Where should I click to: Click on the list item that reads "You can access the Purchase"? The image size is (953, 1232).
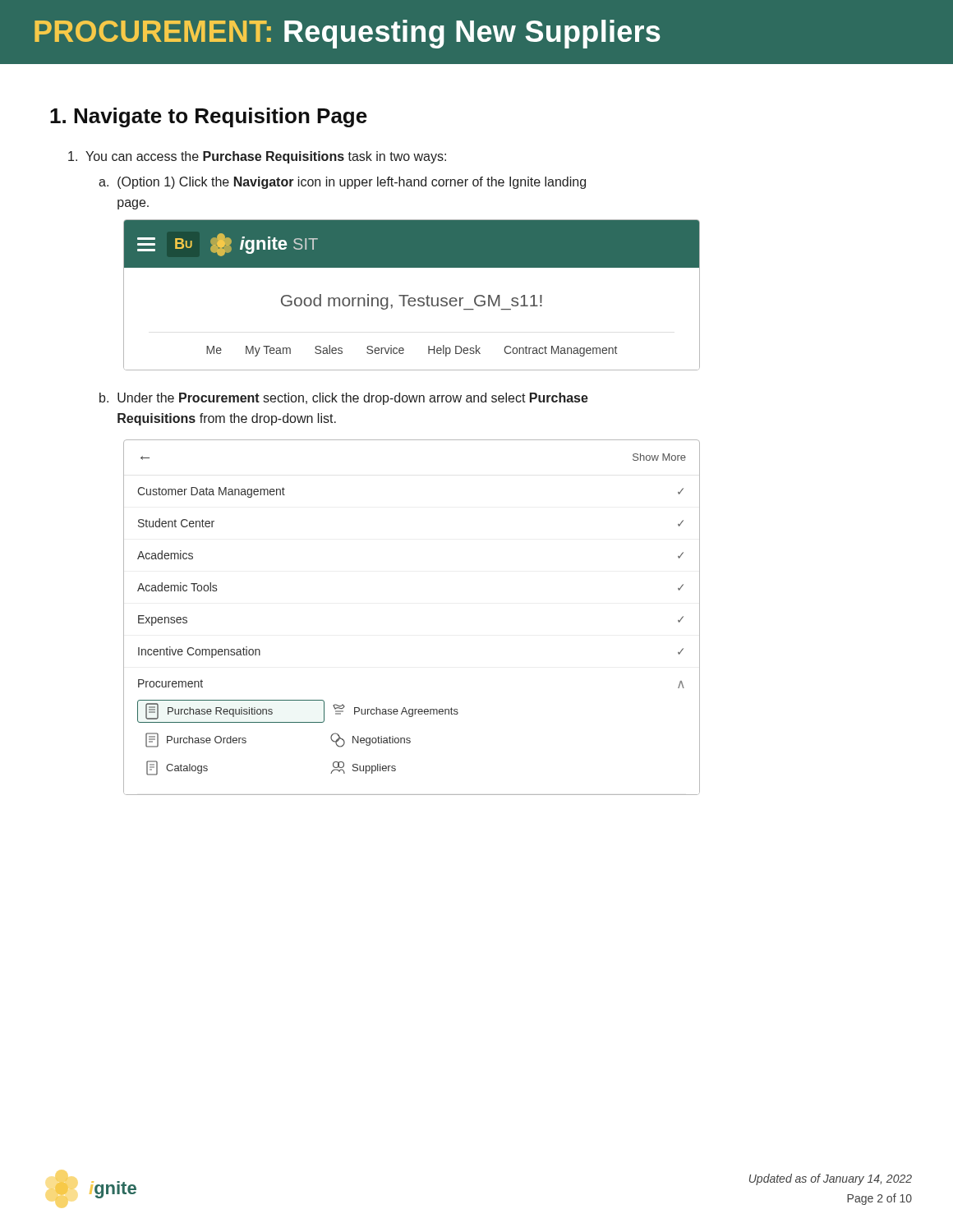[x=257, y=156]
